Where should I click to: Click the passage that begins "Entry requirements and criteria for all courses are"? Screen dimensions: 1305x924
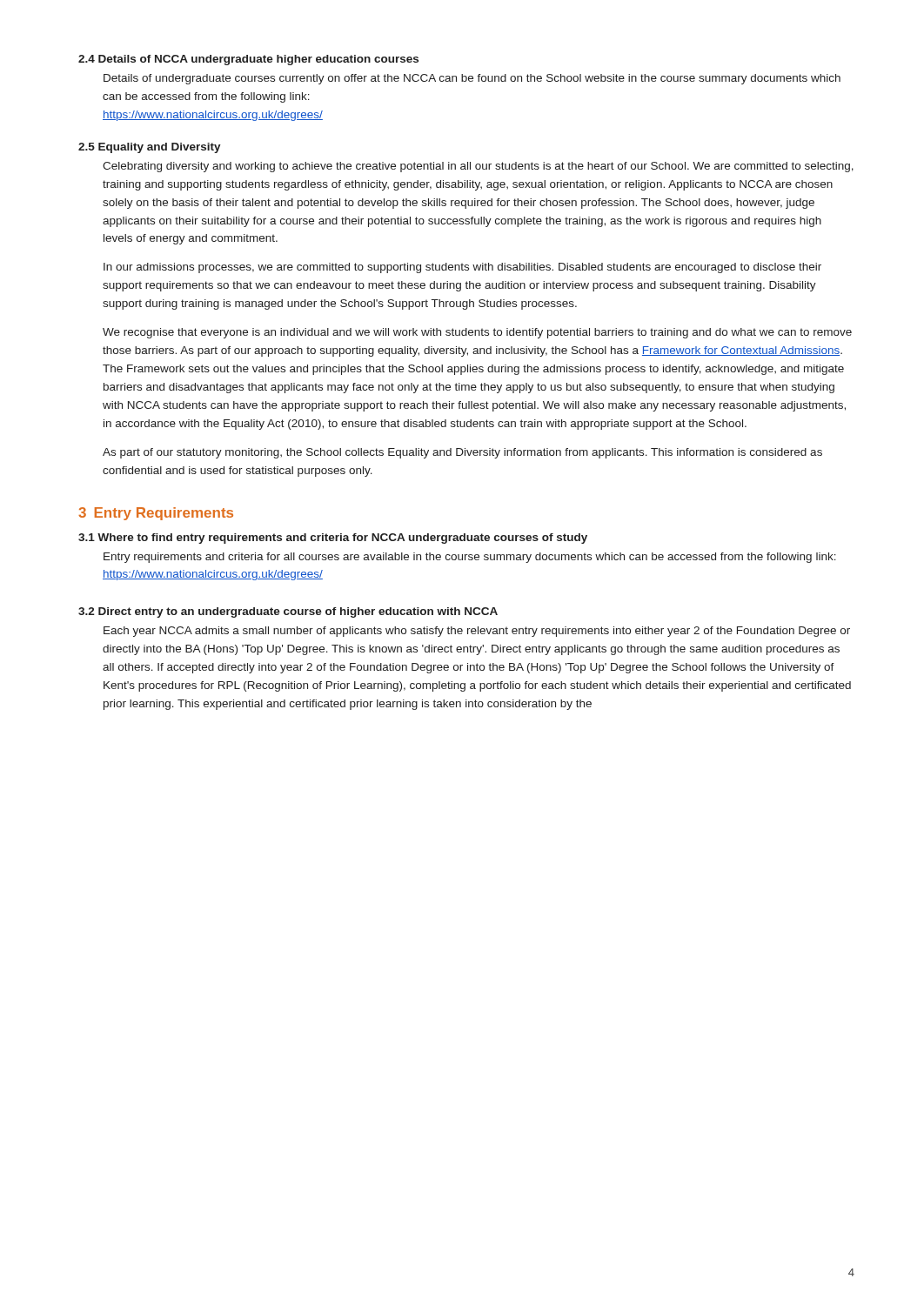pyautogui.click(x=470, y=565)
